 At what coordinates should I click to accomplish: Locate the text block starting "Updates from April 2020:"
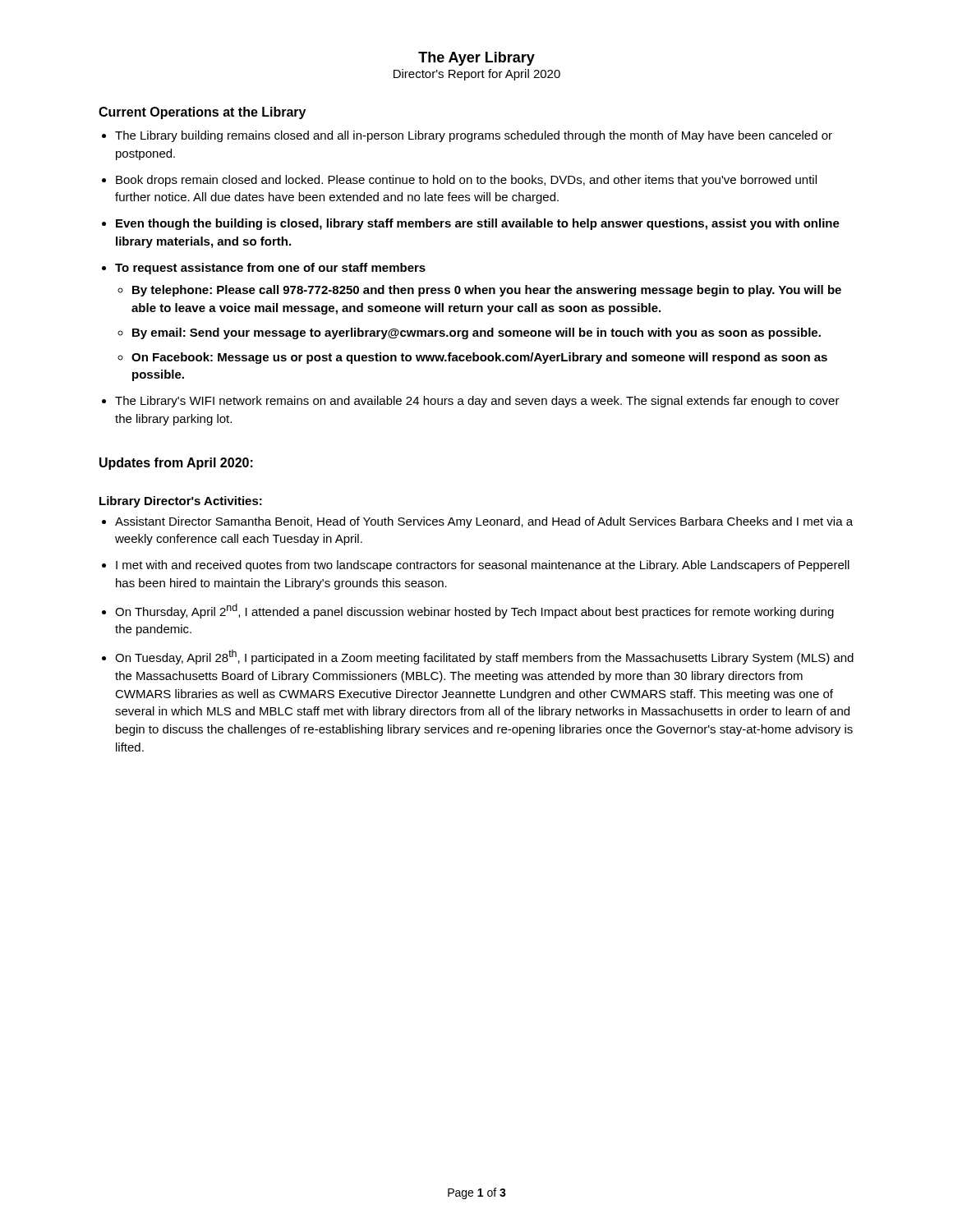[x=176, y=463]
